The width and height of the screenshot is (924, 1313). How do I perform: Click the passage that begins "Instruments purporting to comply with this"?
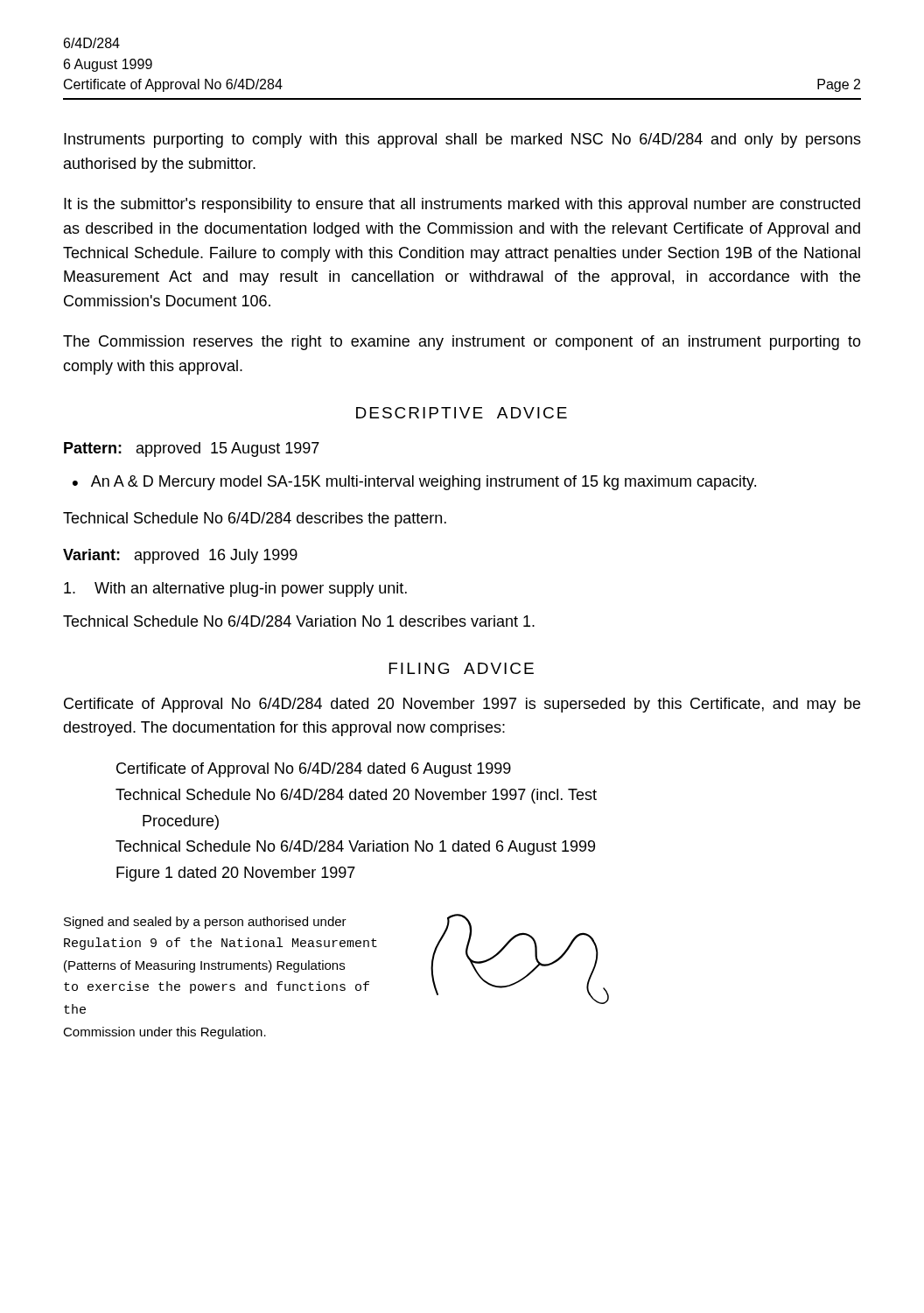coord(462,151)
